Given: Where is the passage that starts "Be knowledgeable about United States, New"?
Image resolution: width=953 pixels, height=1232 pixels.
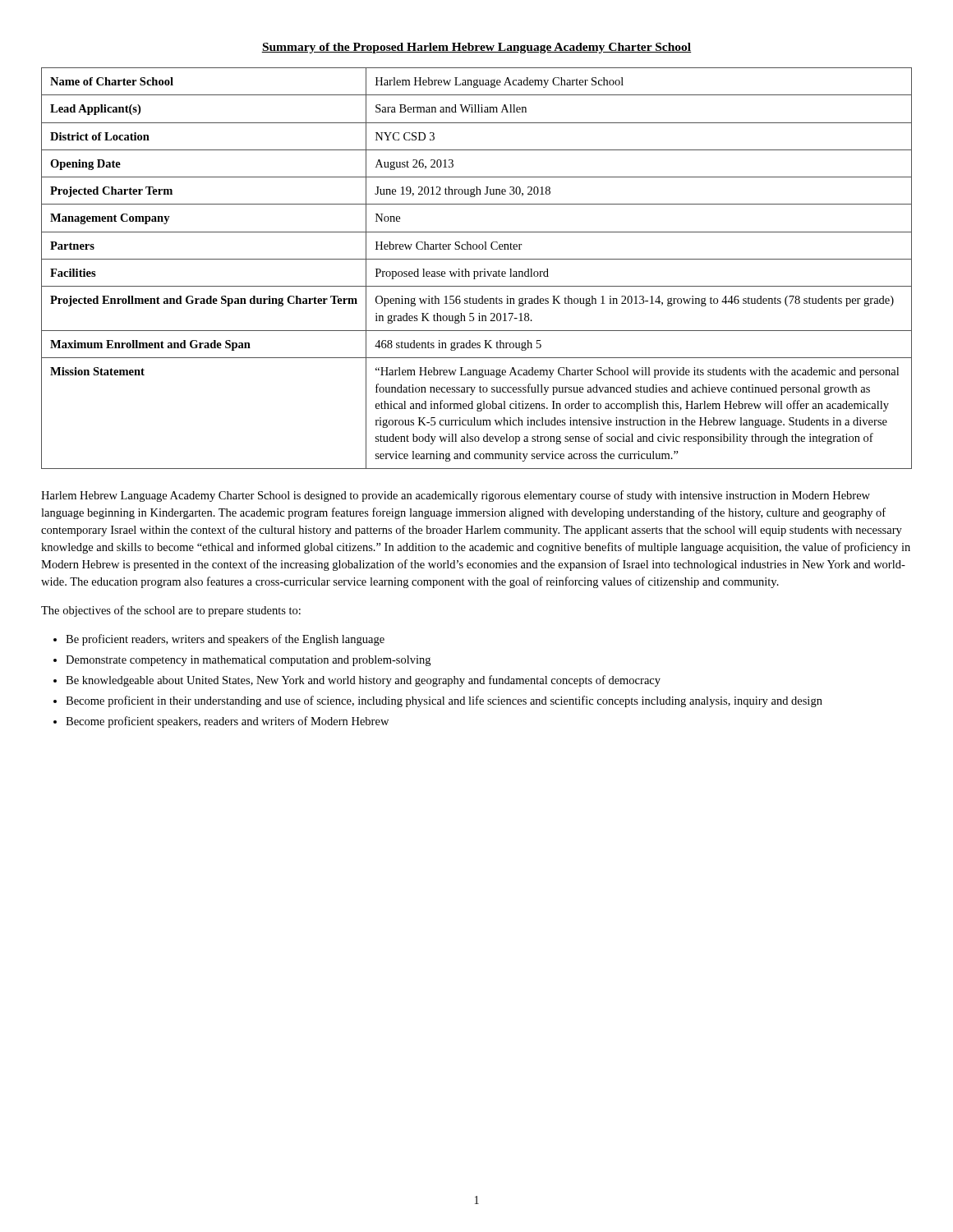Looking at the screenshot, I should pos(363,680).
